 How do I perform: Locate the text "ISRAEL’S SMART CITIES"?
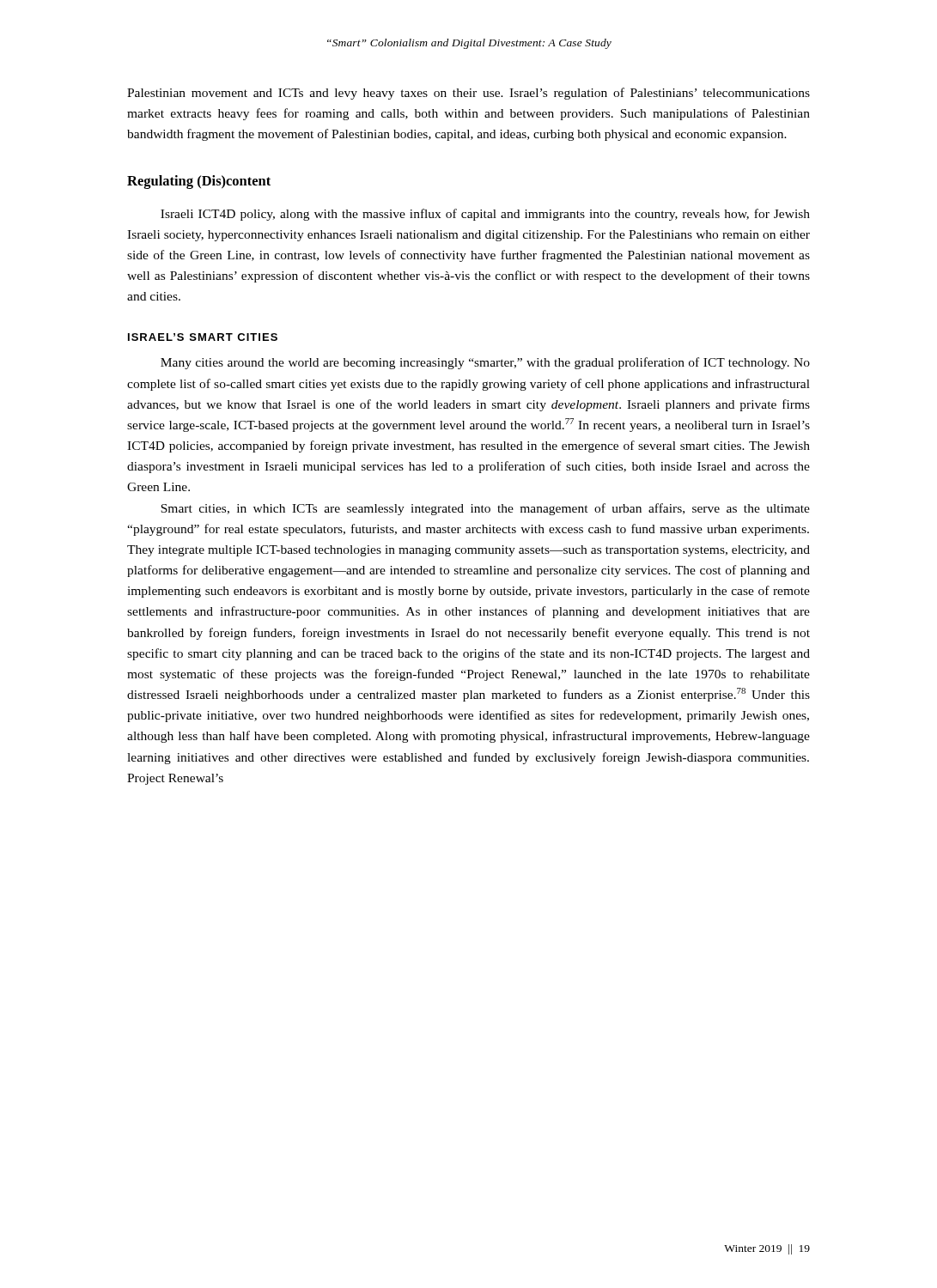(x=203, y=337)
